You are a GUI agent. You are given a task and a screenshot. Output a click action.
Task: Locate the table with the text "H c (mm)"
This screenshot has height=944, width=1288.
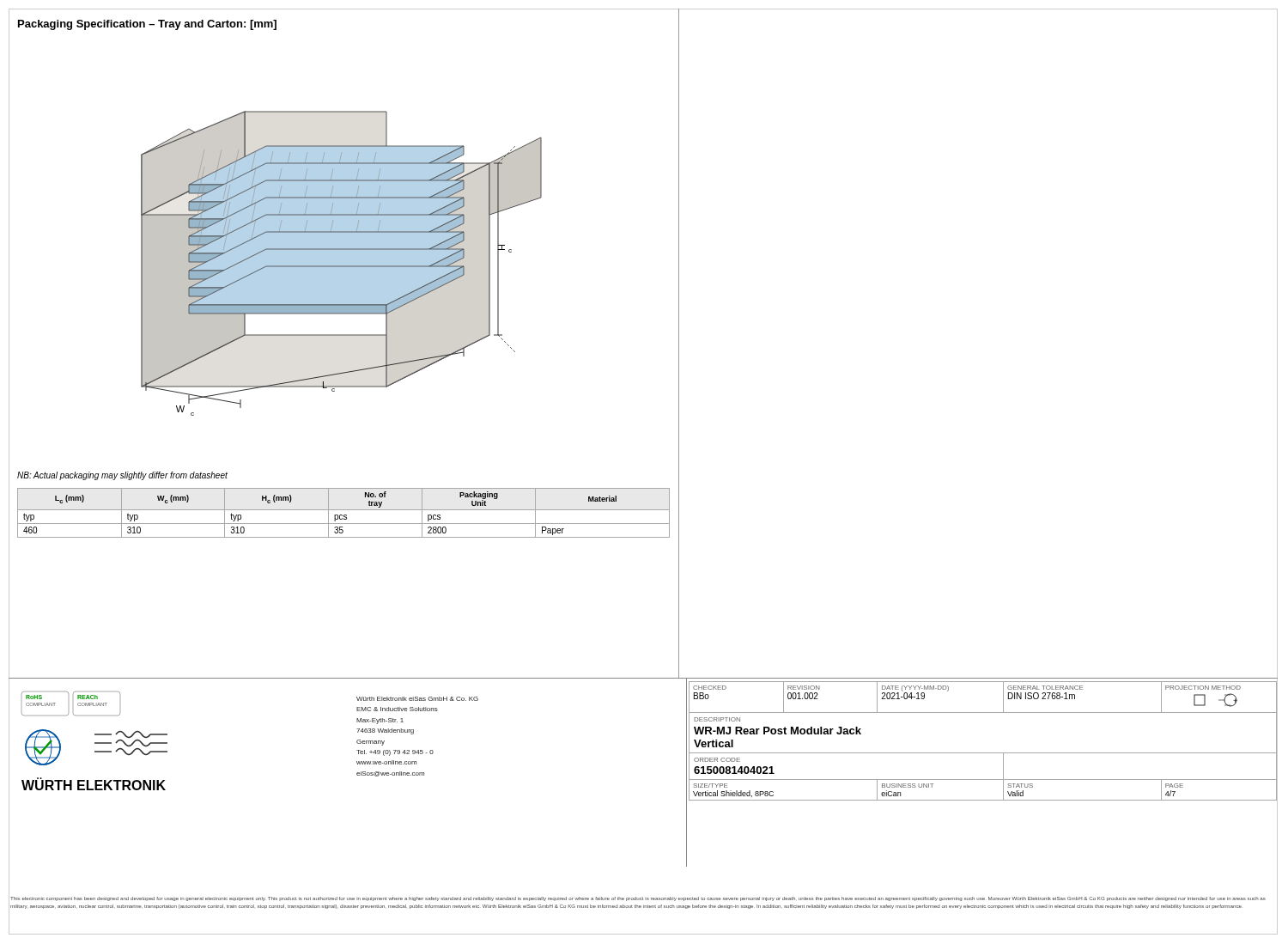(x=343, y=513)
